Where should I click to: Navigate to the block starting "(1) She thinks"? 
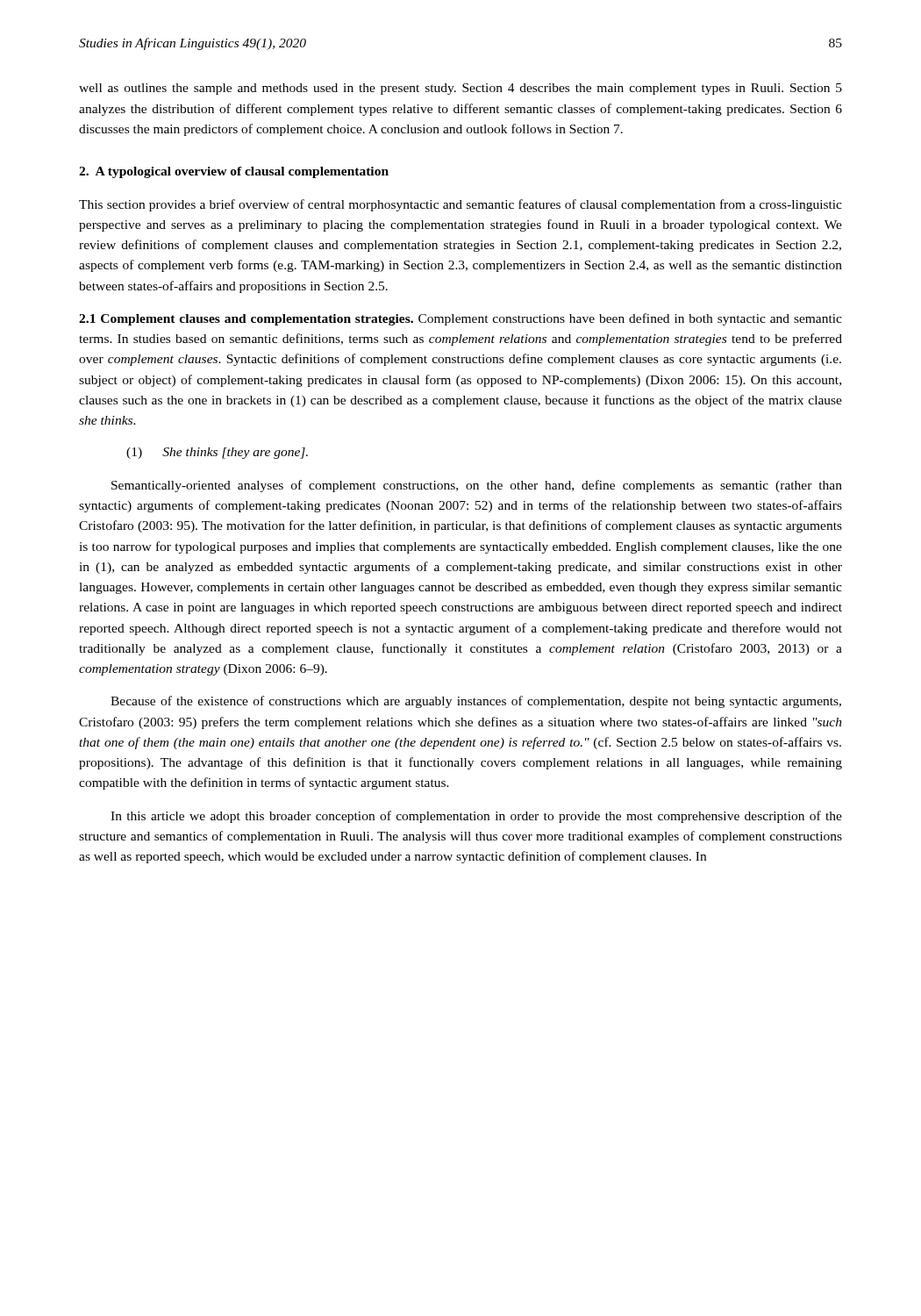(218, 452)
